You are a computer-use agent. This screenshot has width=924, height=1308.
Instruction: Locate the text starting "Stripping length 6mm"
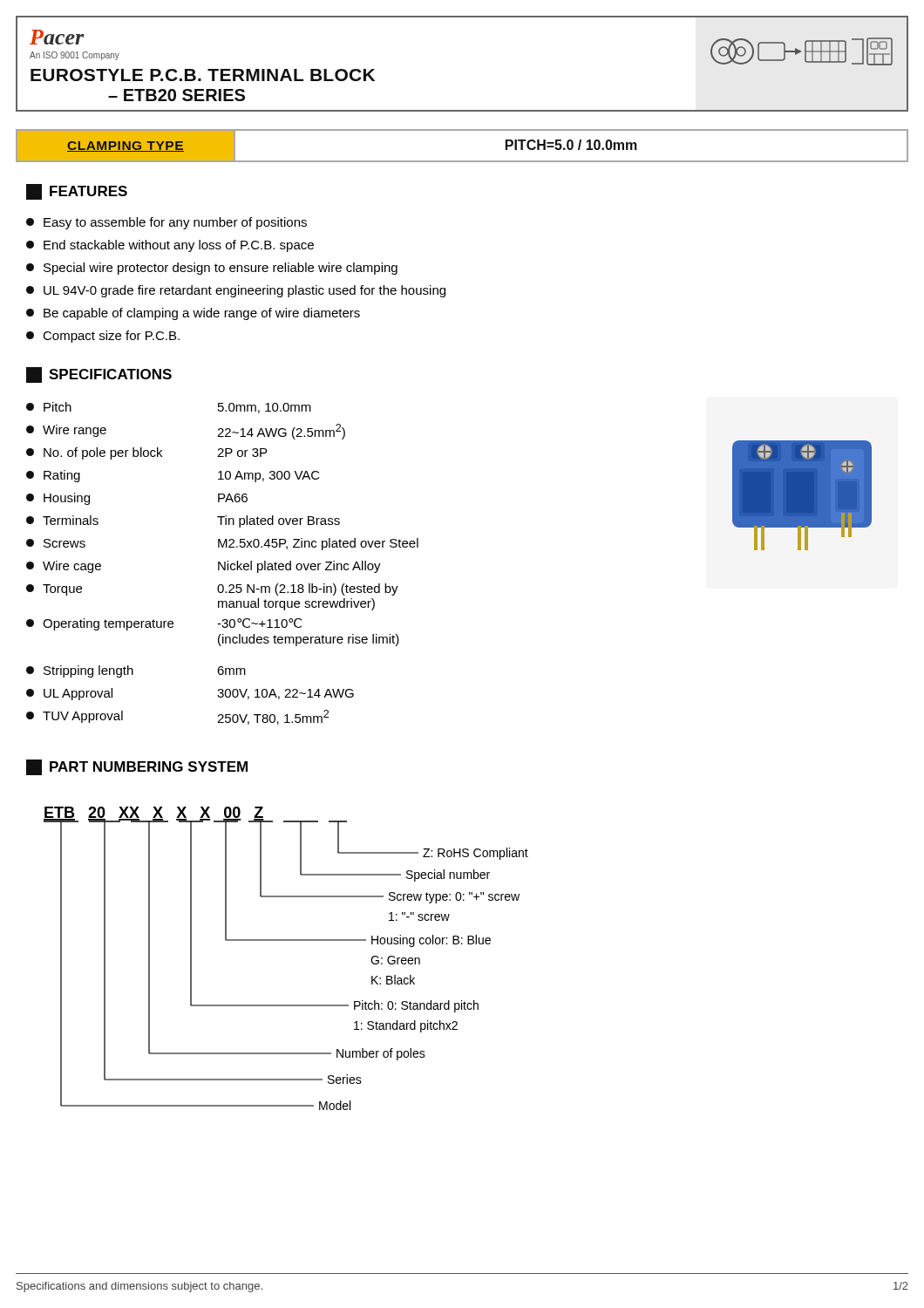pos(136,670)
